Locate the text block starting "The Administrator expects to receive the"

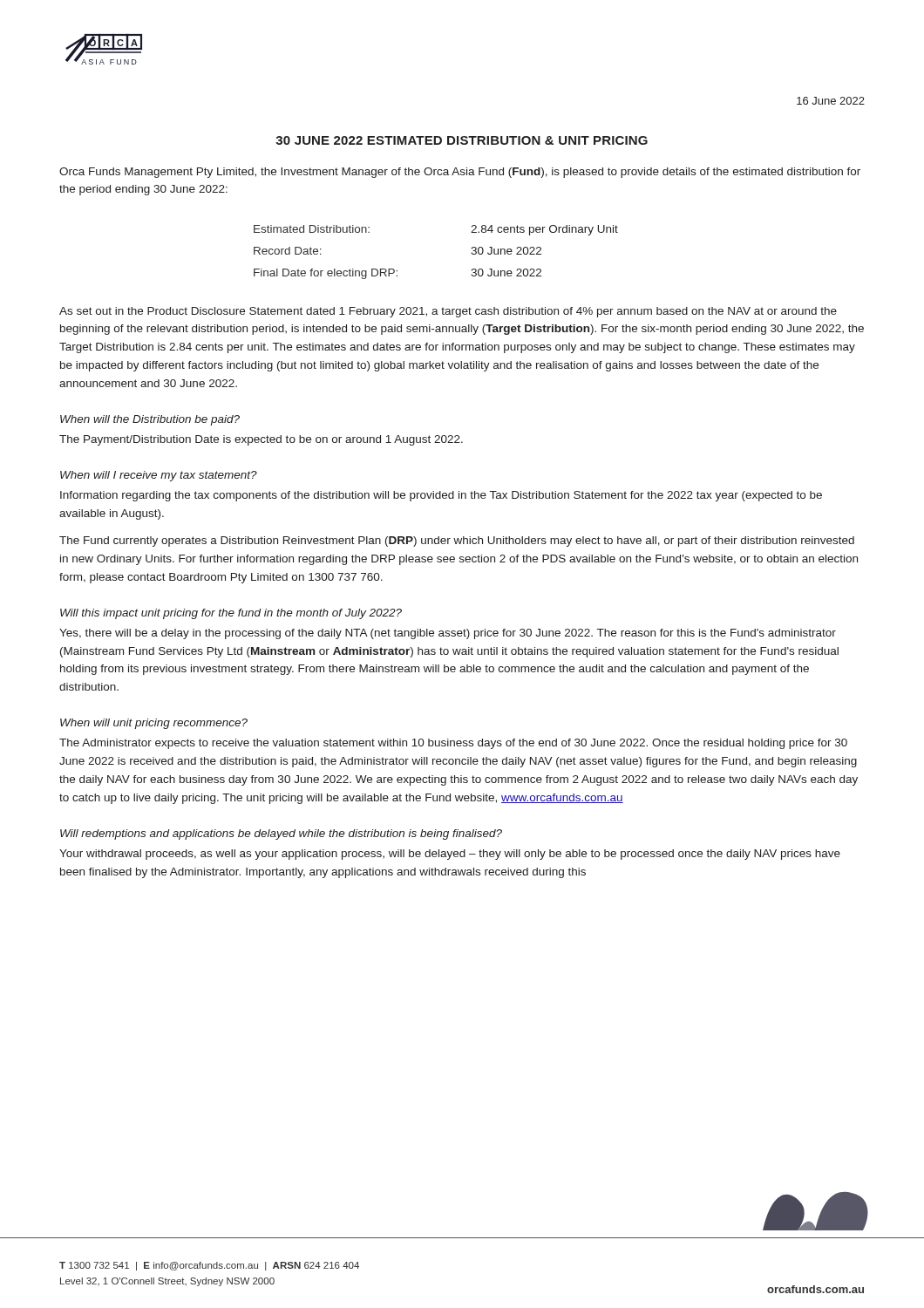point(459,770)
